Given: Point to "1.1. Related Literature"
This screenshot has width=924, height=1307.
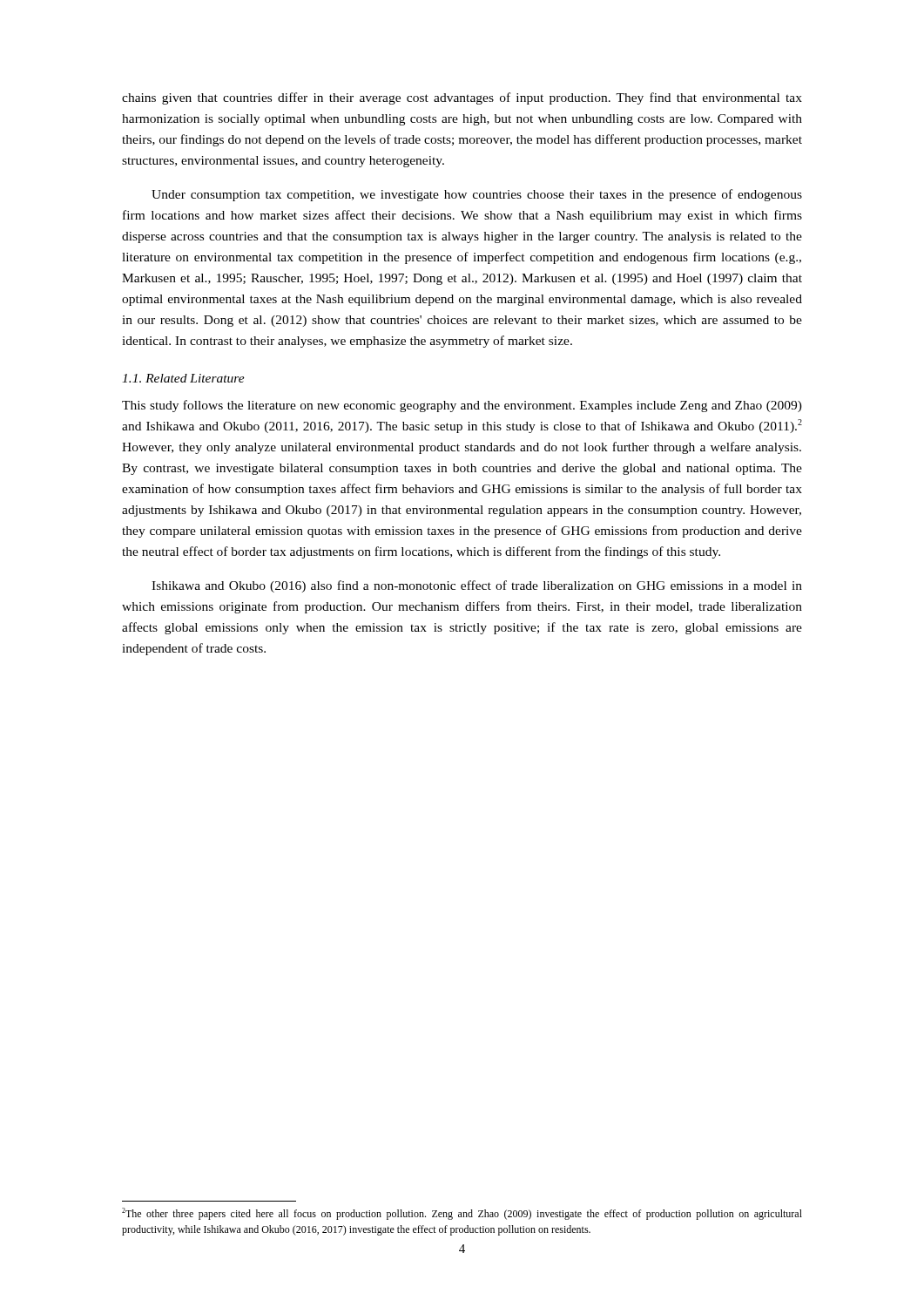Looking at the screenshot, I should pos(183,377).
